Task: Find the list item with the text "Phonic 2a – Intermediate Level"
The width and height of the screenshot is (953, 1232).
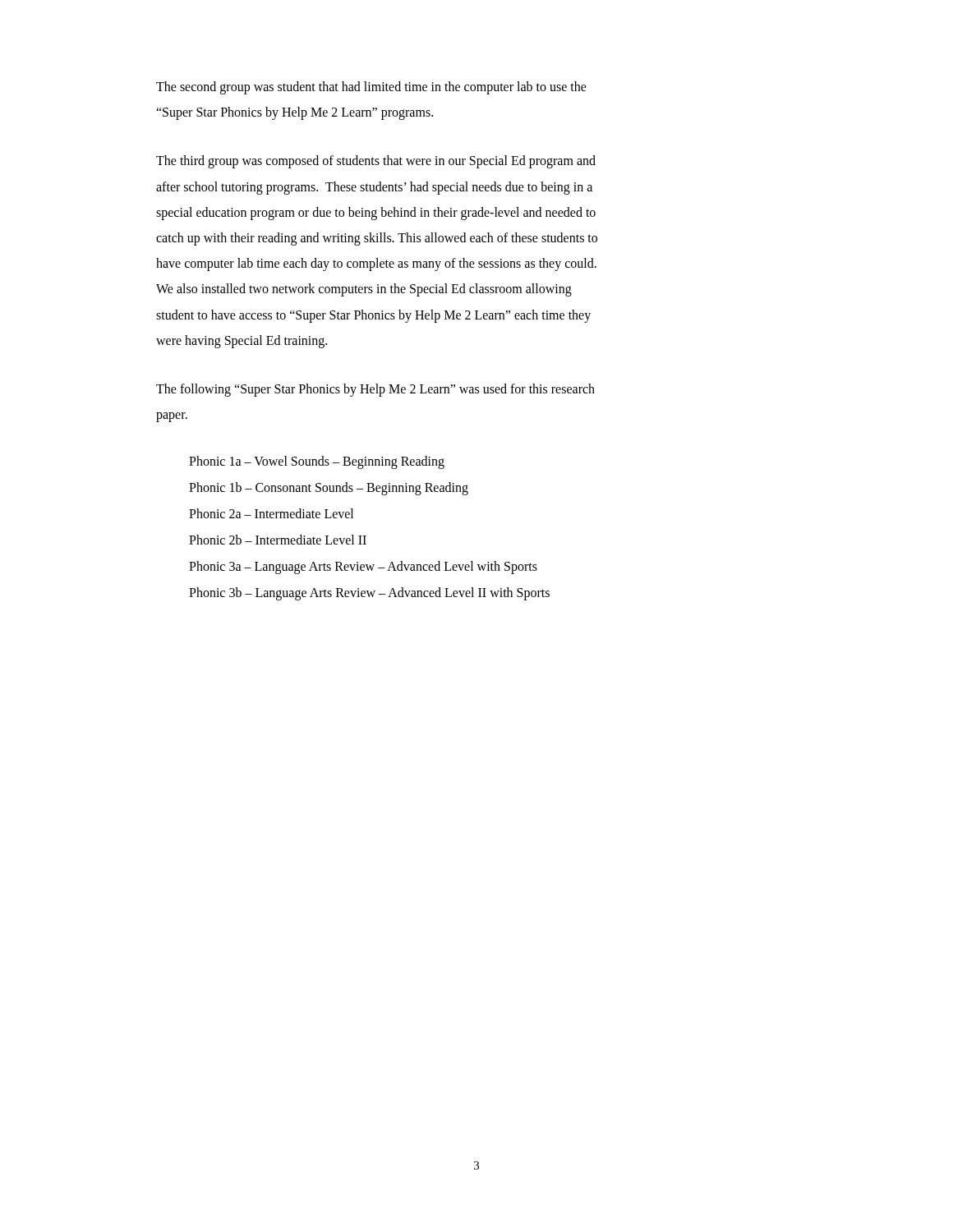Action: 271,514
